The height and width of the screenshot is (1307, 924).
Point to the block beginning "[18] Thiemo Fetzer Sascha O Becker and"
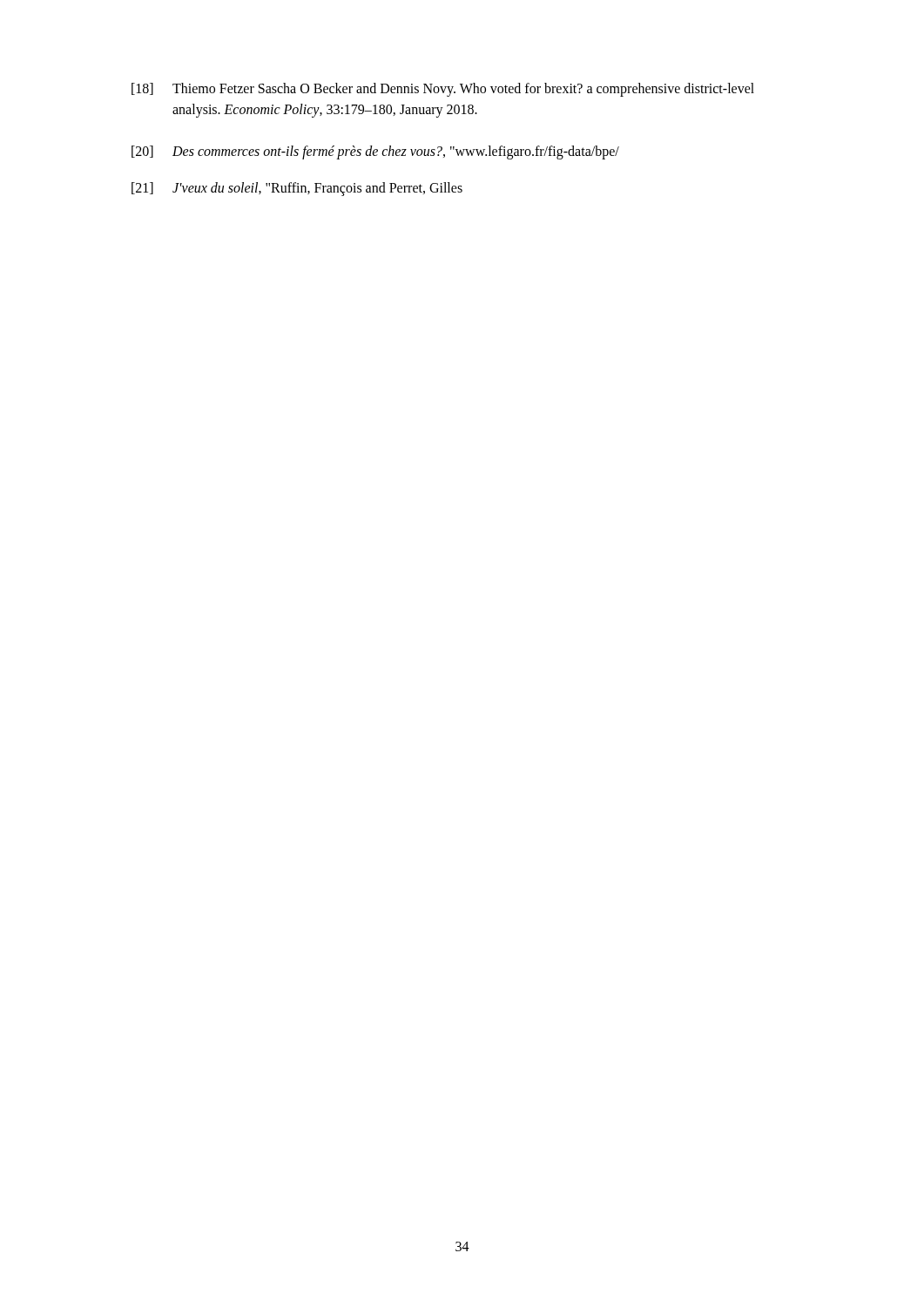click(x=462, y=99)
